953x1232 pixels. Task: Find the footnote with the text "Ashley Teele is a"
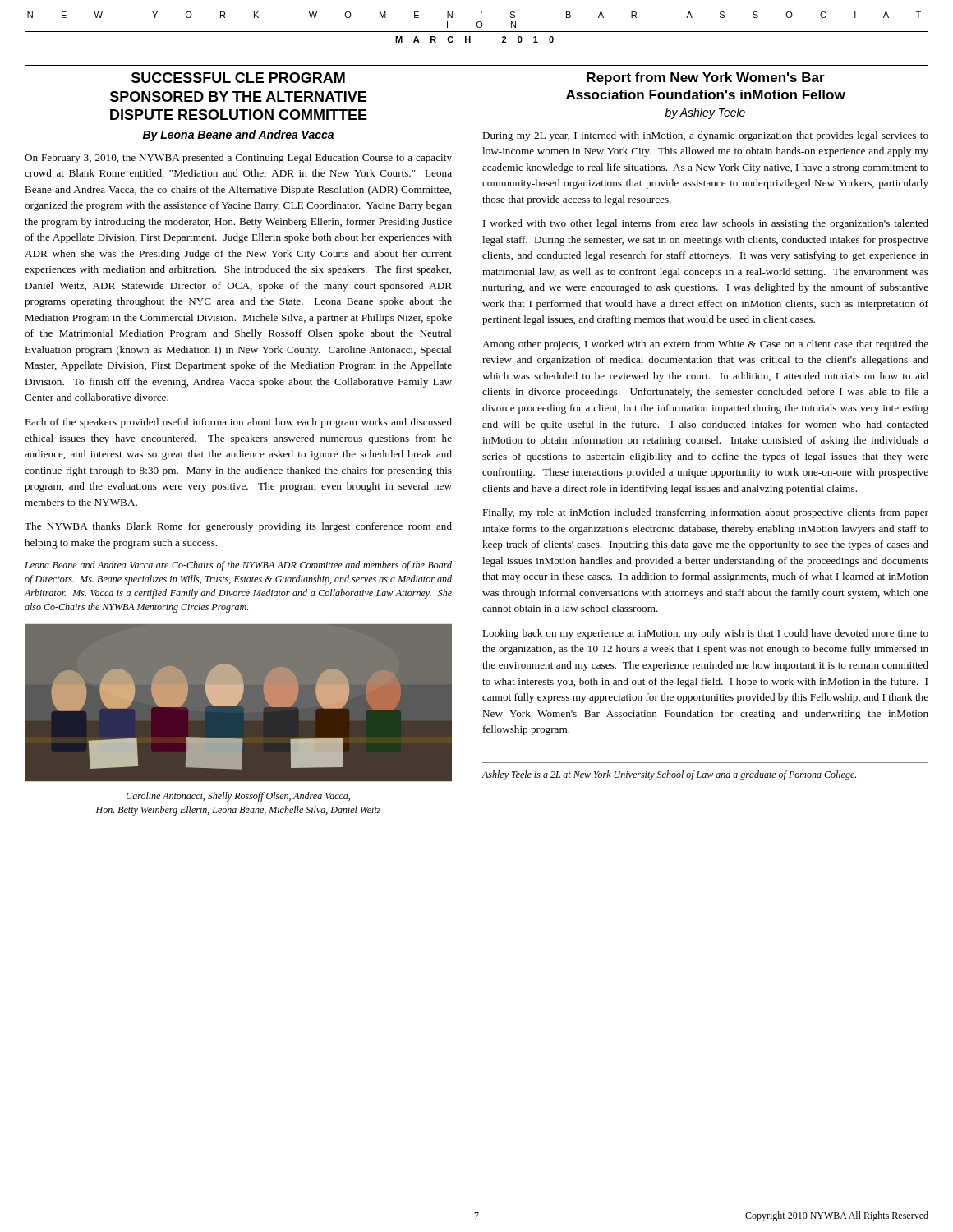670,774
